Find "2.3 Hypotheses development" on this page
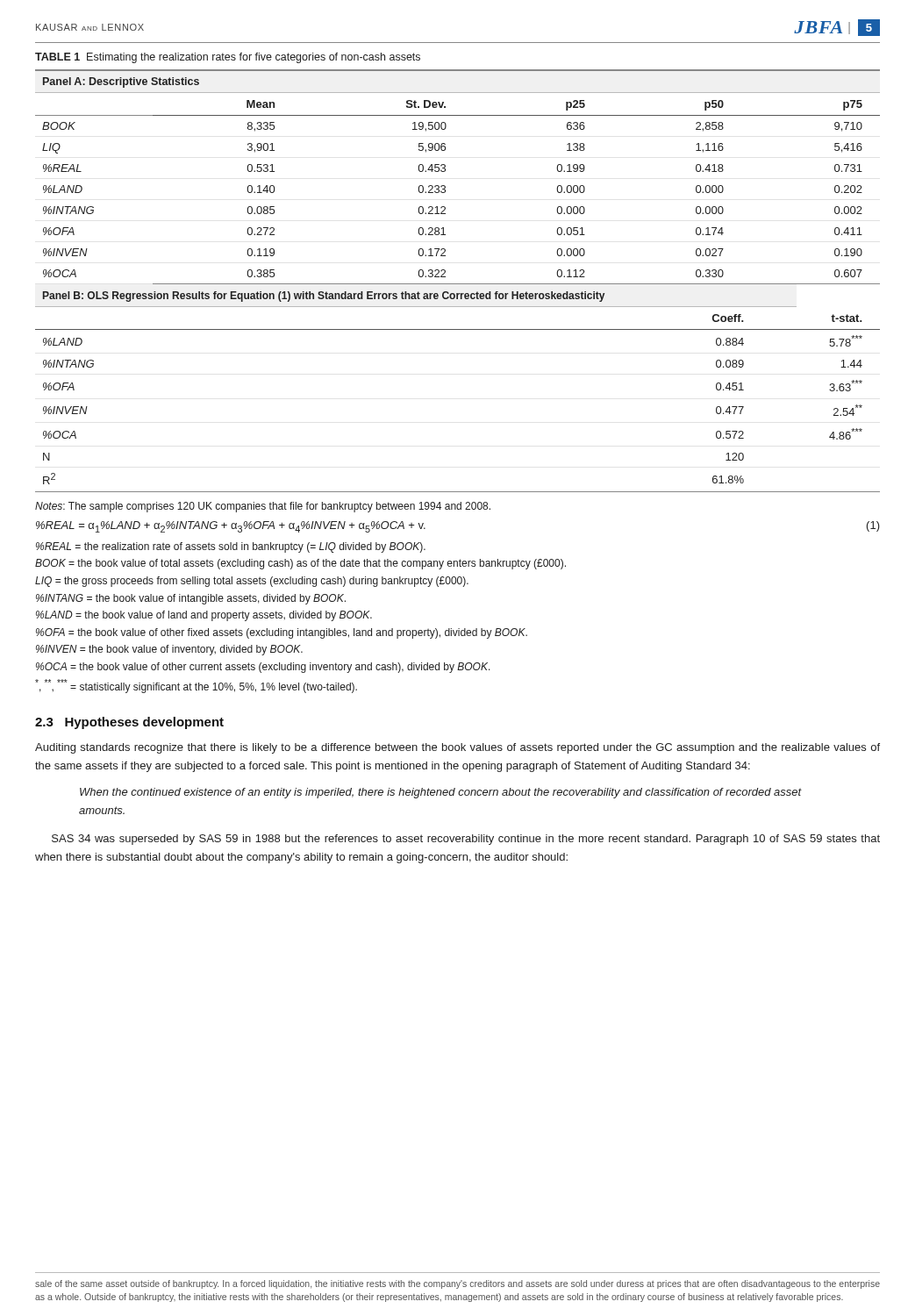 pyautogui.click(x=129, y=722)
